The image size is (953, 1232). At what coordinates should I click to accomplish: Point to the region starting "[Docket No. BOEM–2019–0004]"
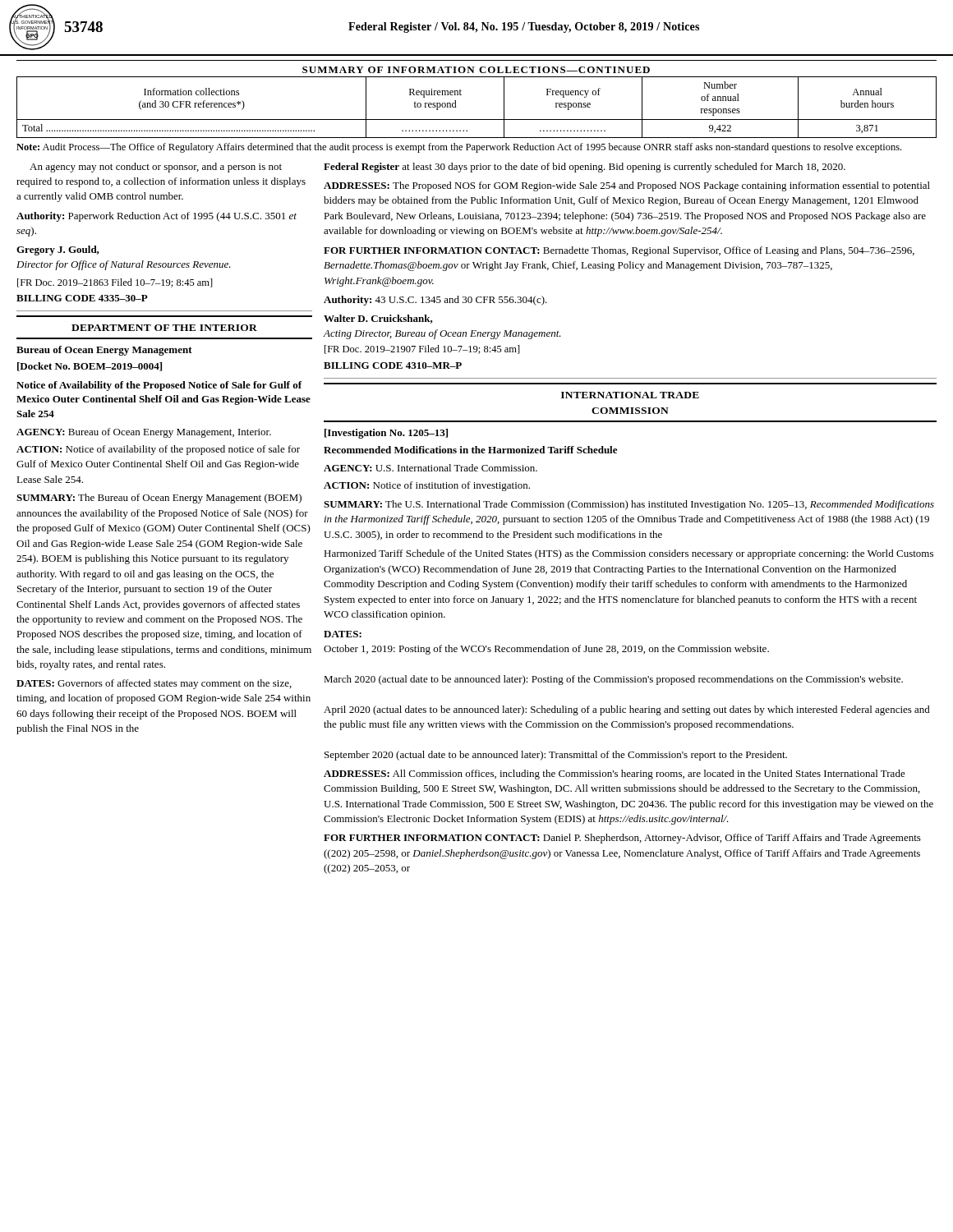(x=90, y=366)
